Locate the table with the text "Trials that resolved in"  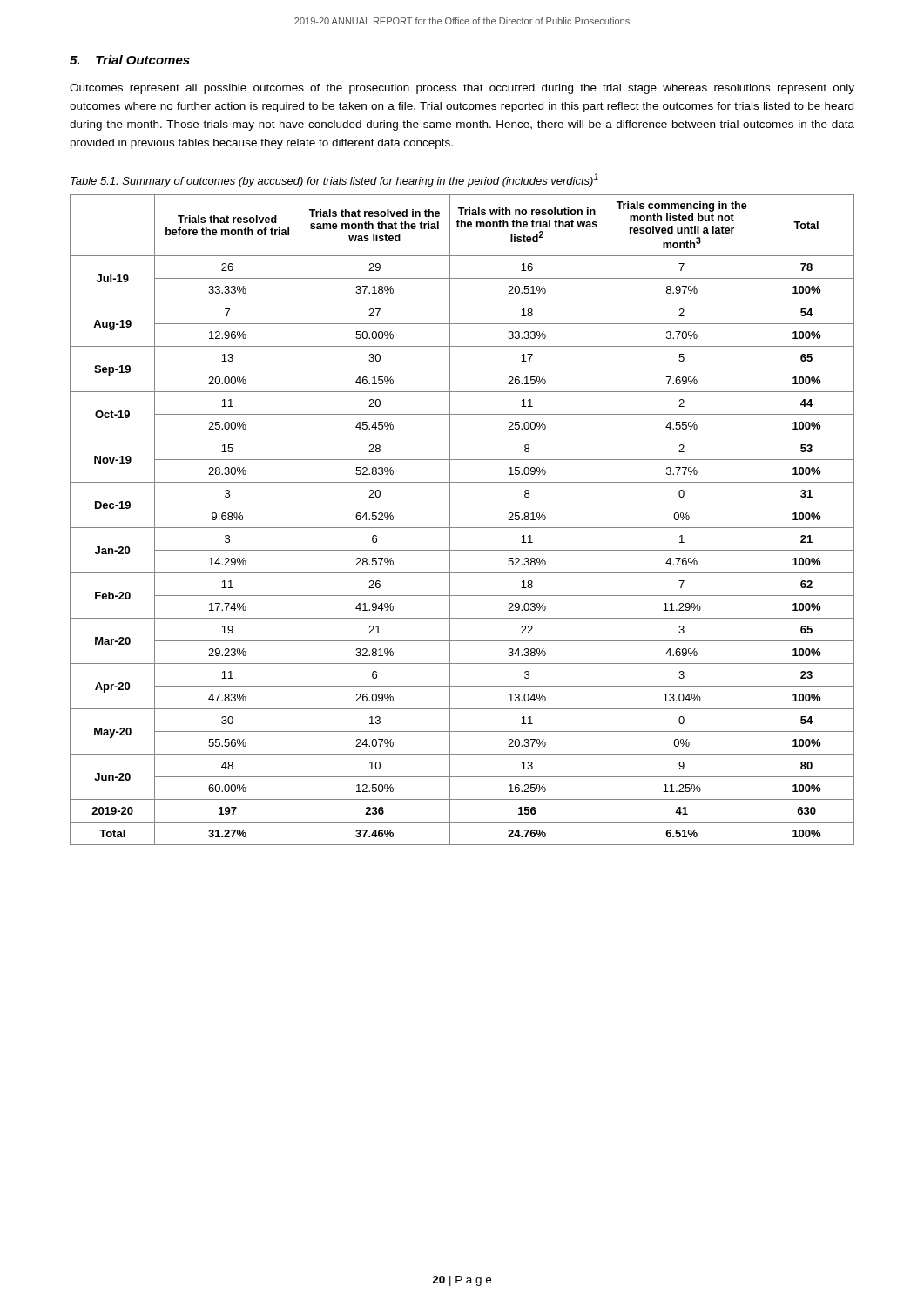tap(462, 520)
